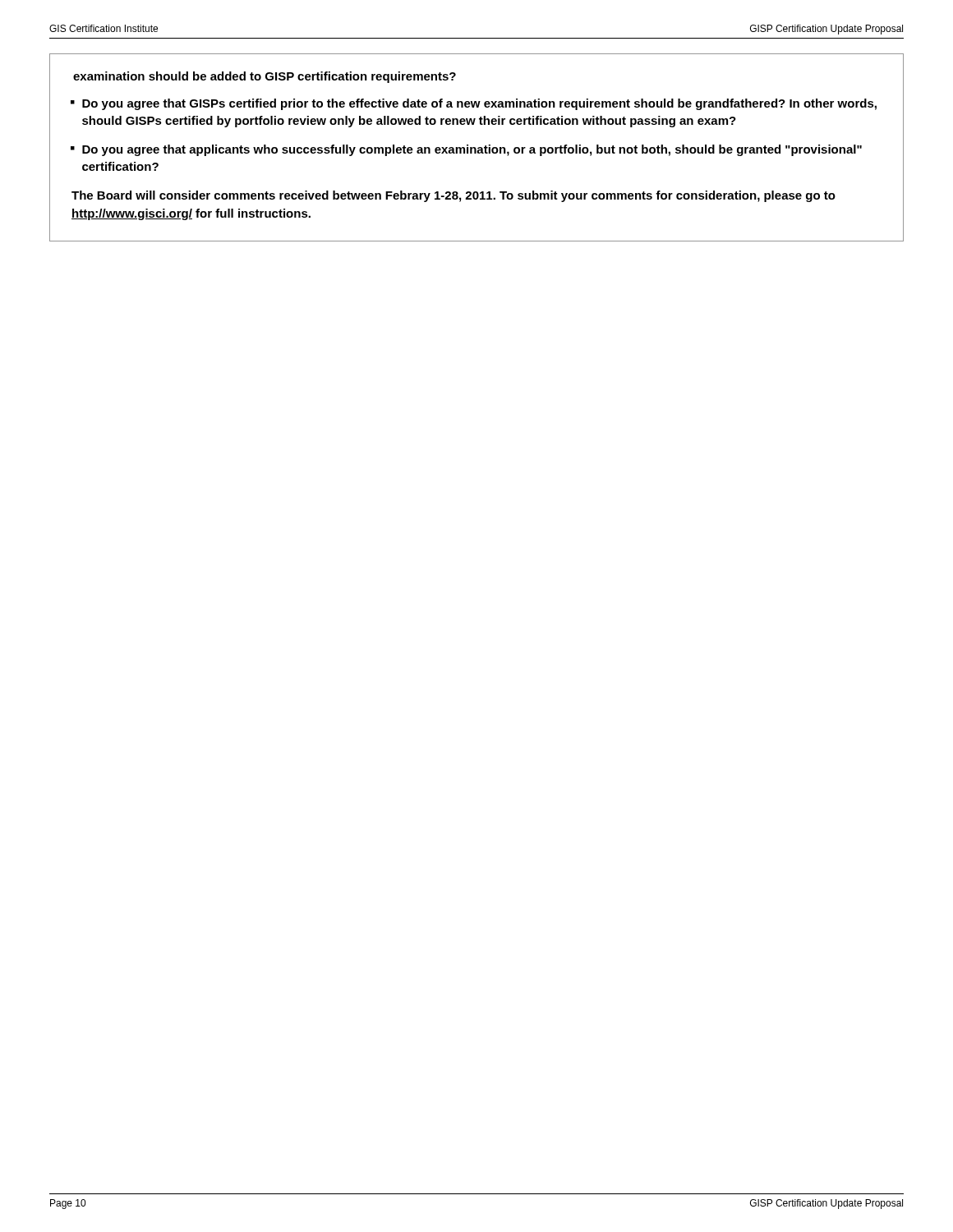Locate the text starting "▪ Do you agree that GISPs certified"
The image size is (953, 1232).
(x=477, y=112)
